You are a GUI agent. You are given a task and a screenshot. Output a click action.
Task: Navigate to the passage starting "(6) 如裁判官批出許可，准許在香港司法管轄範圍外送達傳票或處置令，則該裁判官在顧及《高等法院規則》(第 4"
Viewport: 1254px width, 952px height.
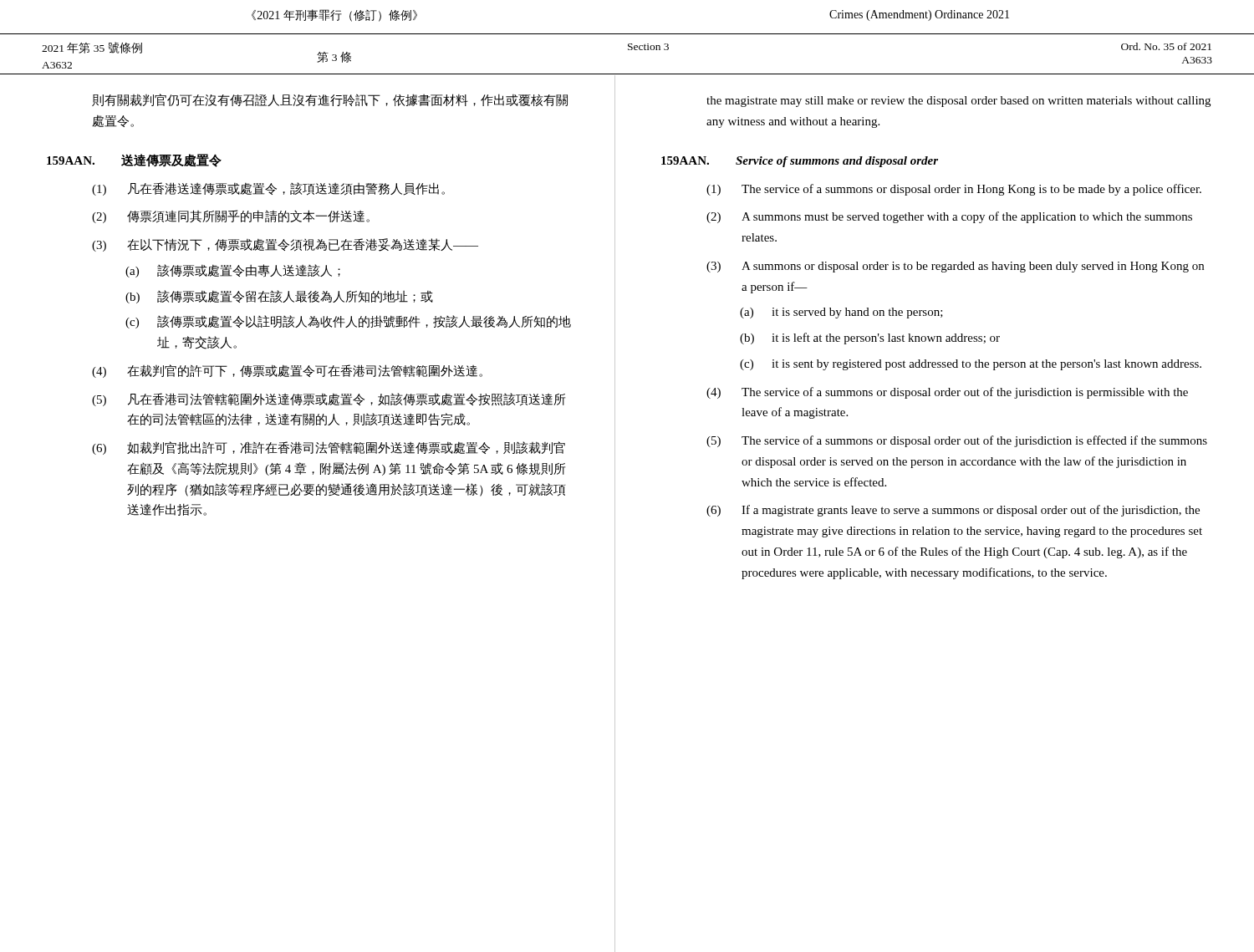click(332, 479)
